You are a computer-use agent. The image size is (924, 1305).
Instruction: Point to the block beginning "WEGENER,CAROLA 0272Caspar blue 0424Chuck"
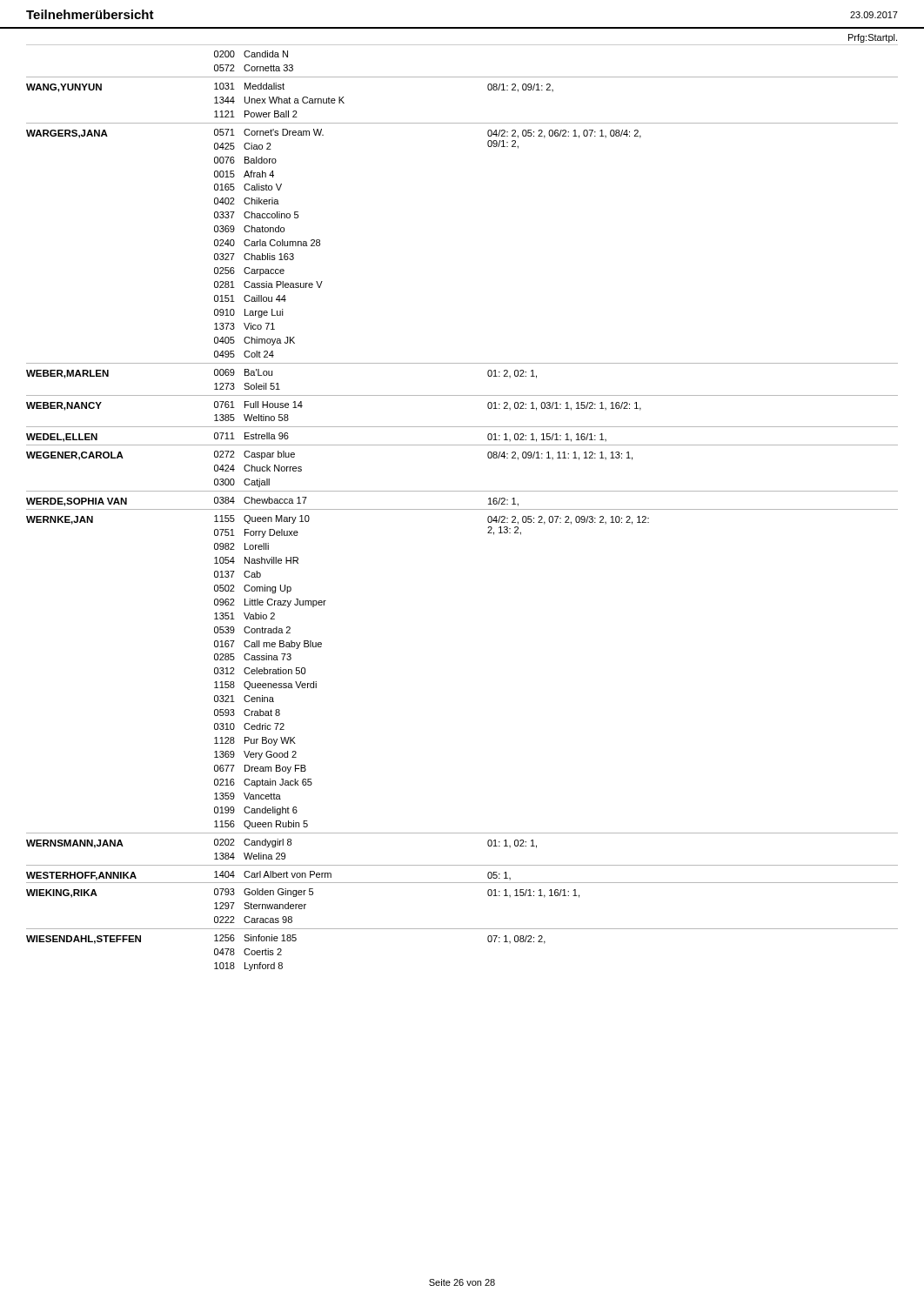(71, 455)
